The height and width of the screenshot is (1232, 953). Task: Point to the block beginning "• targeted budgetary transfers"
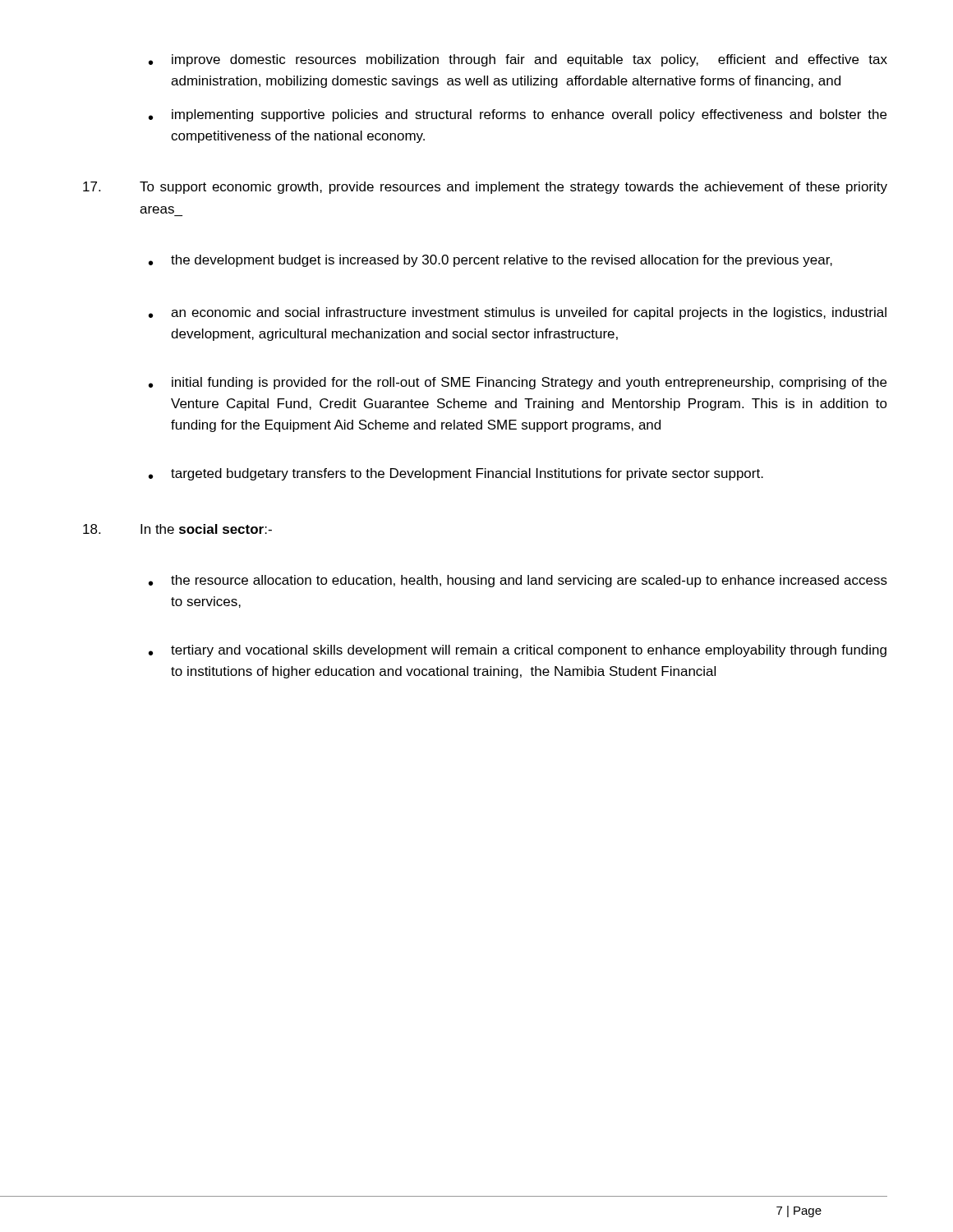(x=518, y=476)
